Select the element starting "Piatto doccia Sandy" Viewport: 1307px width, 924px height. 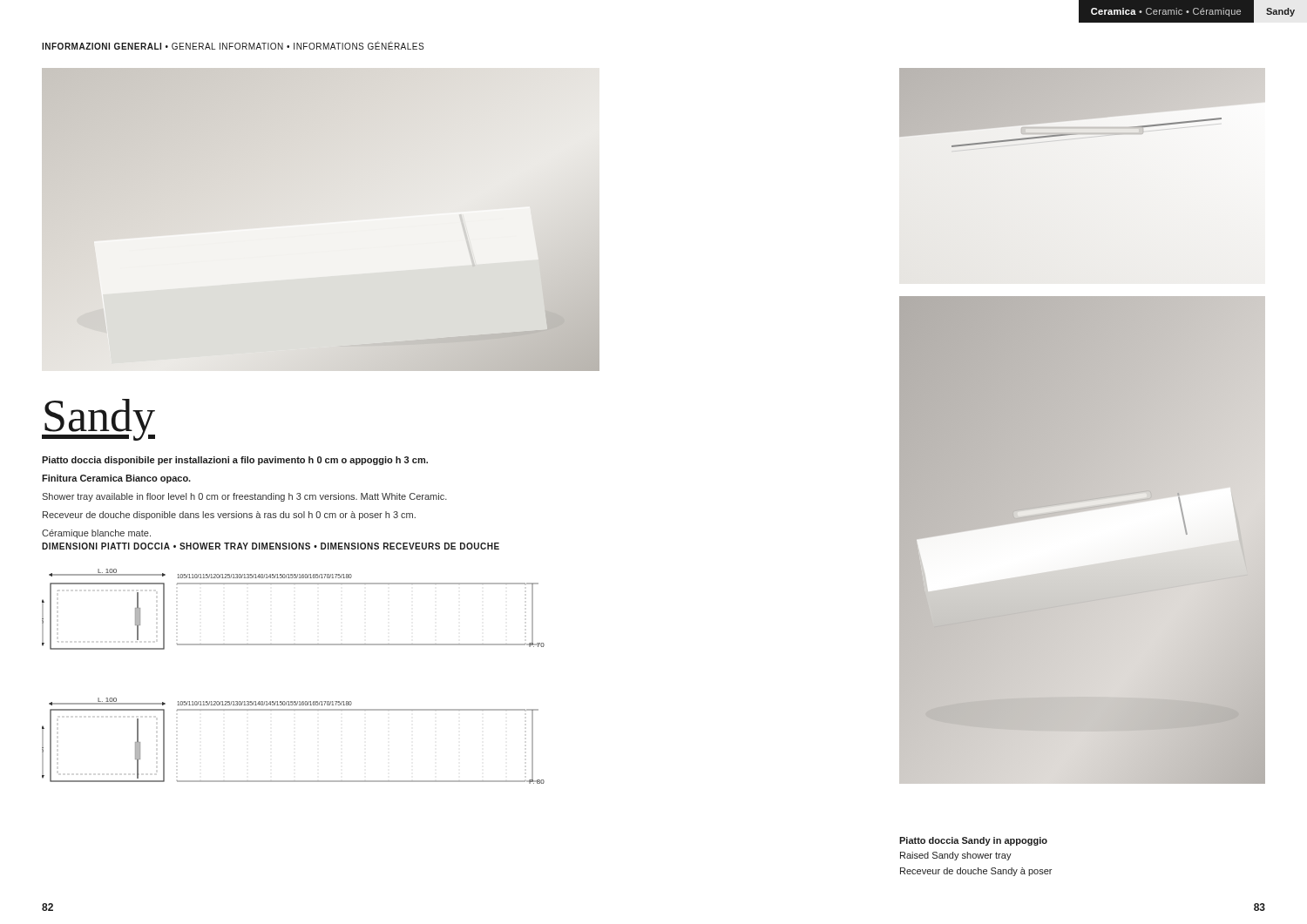coord(973,841)
